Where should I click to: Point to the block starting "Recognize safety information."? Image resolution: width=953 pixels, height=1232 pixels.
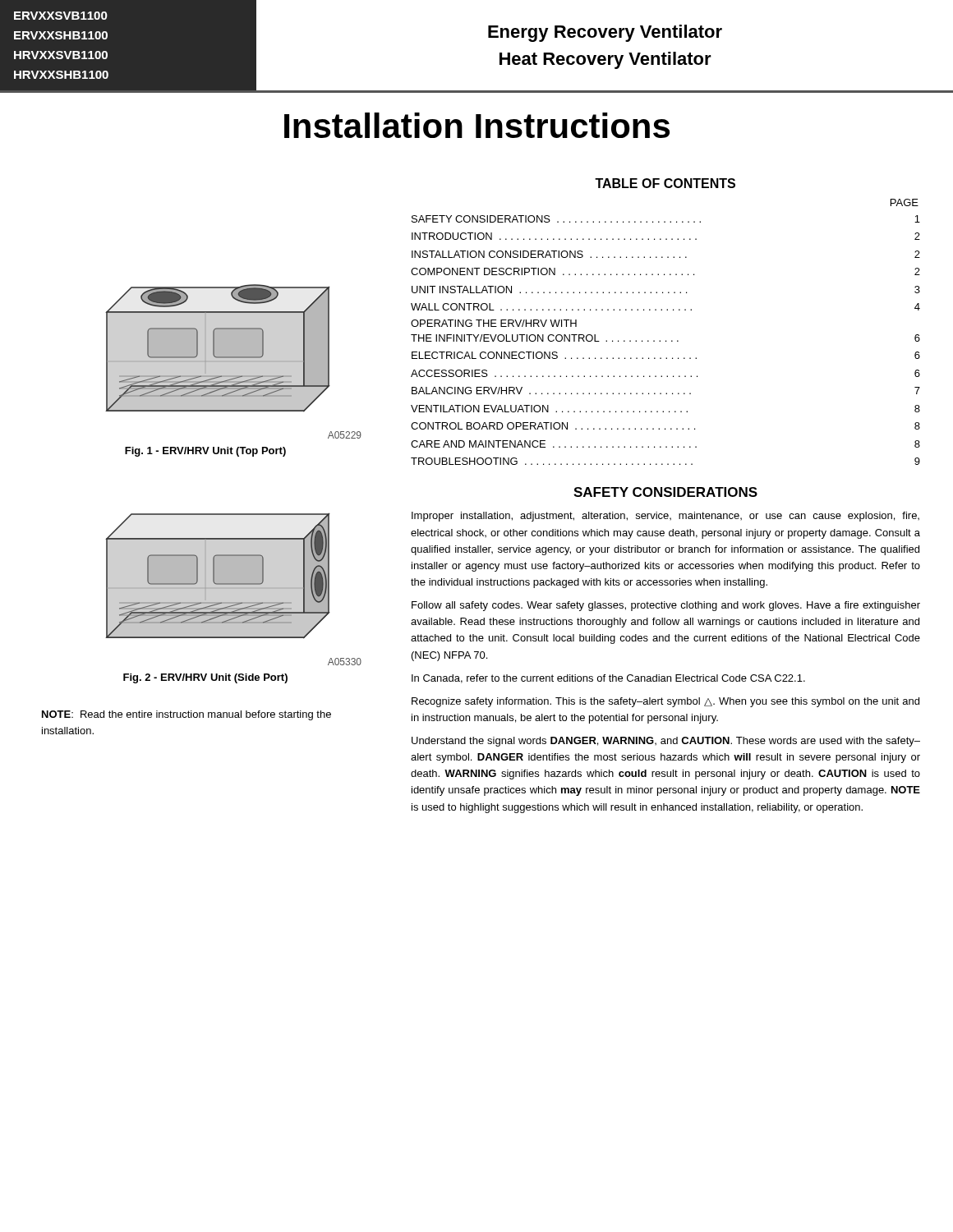tap(665, 709)
